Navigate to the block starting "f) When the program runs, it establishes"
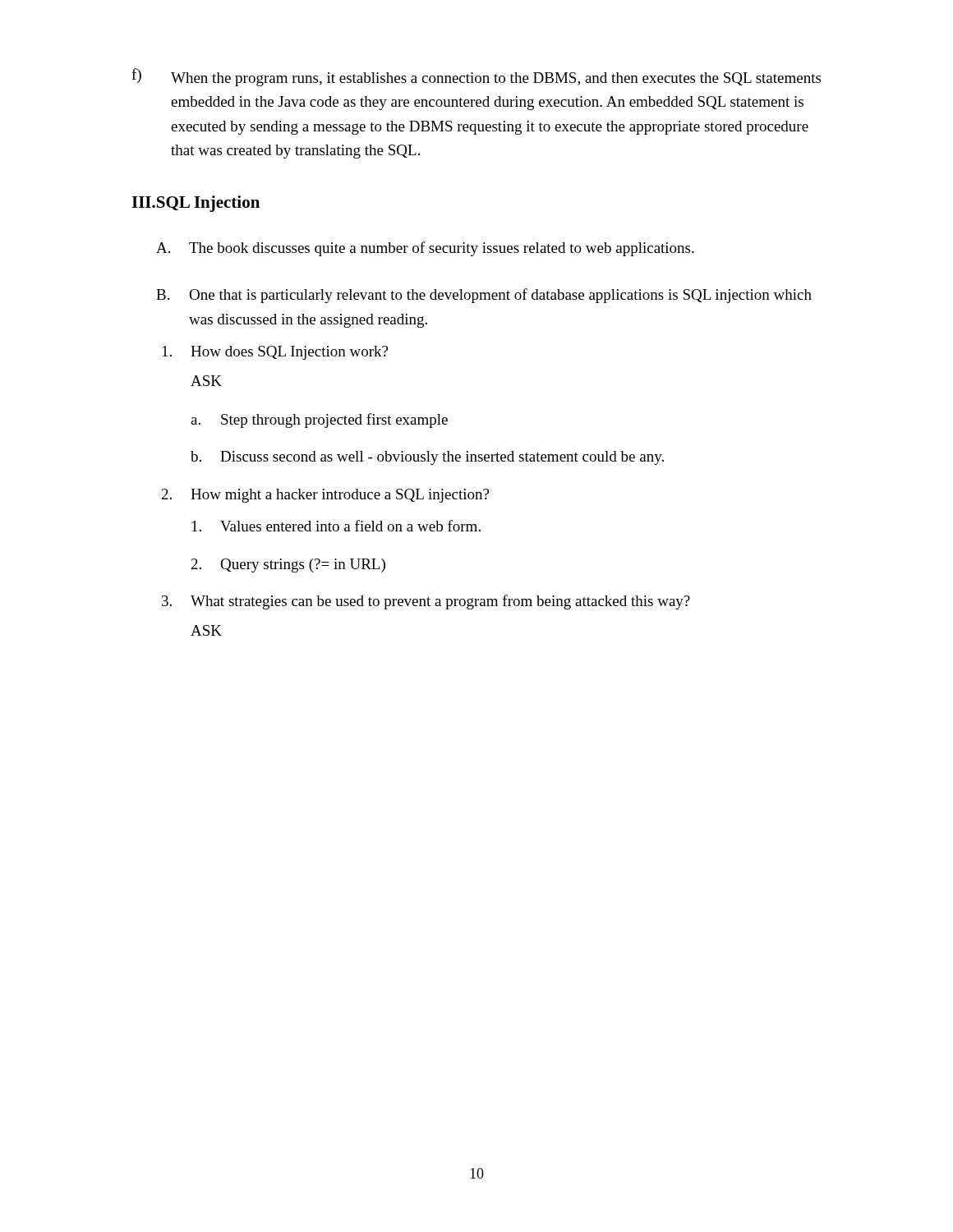 pos(476,114)
